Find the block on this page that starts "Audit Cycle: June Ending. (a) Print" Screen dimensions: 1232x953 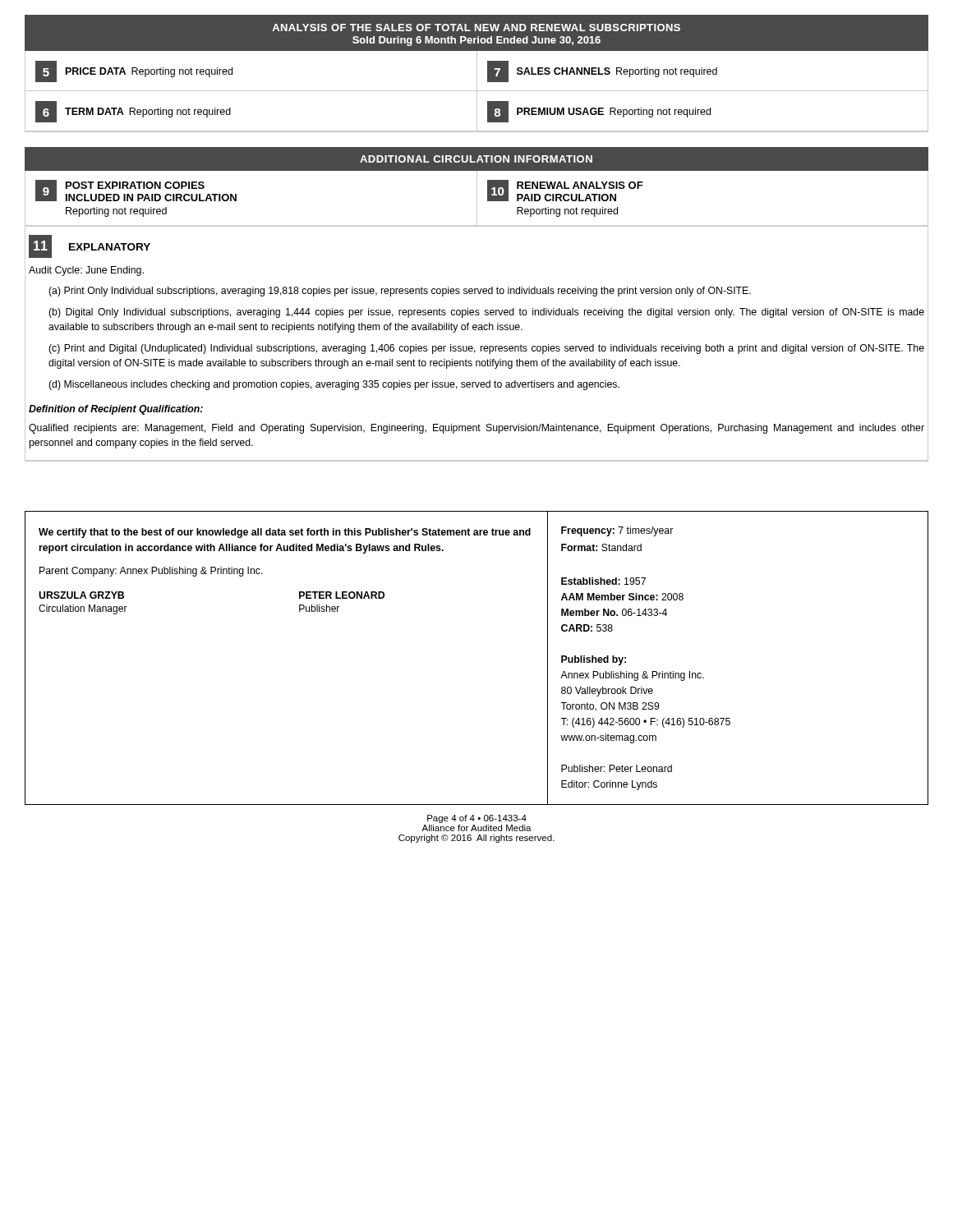coord(476,357)
